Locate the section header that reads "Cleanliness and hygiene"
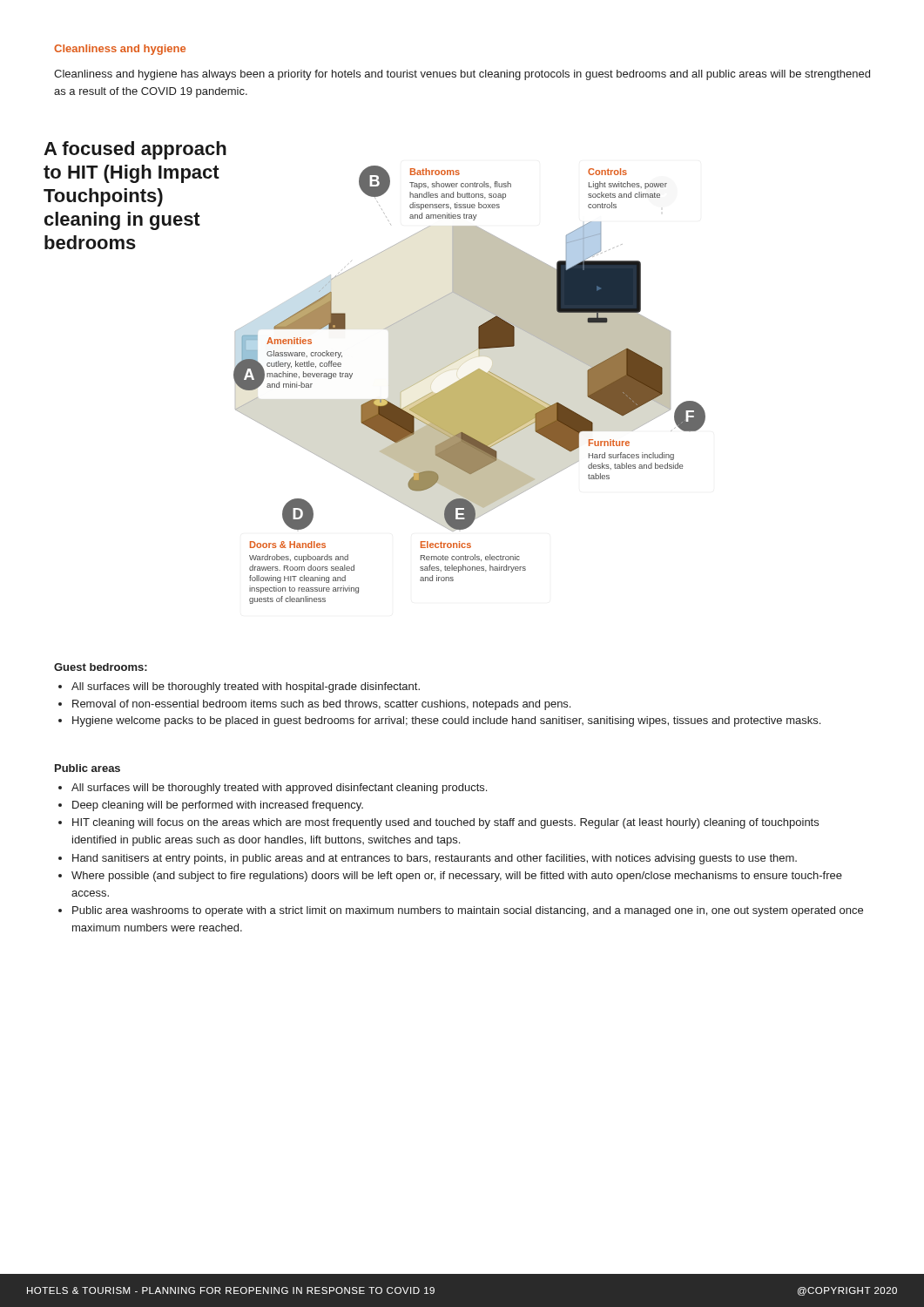This screenshot has height=1307, width=924. coord(120,48)
